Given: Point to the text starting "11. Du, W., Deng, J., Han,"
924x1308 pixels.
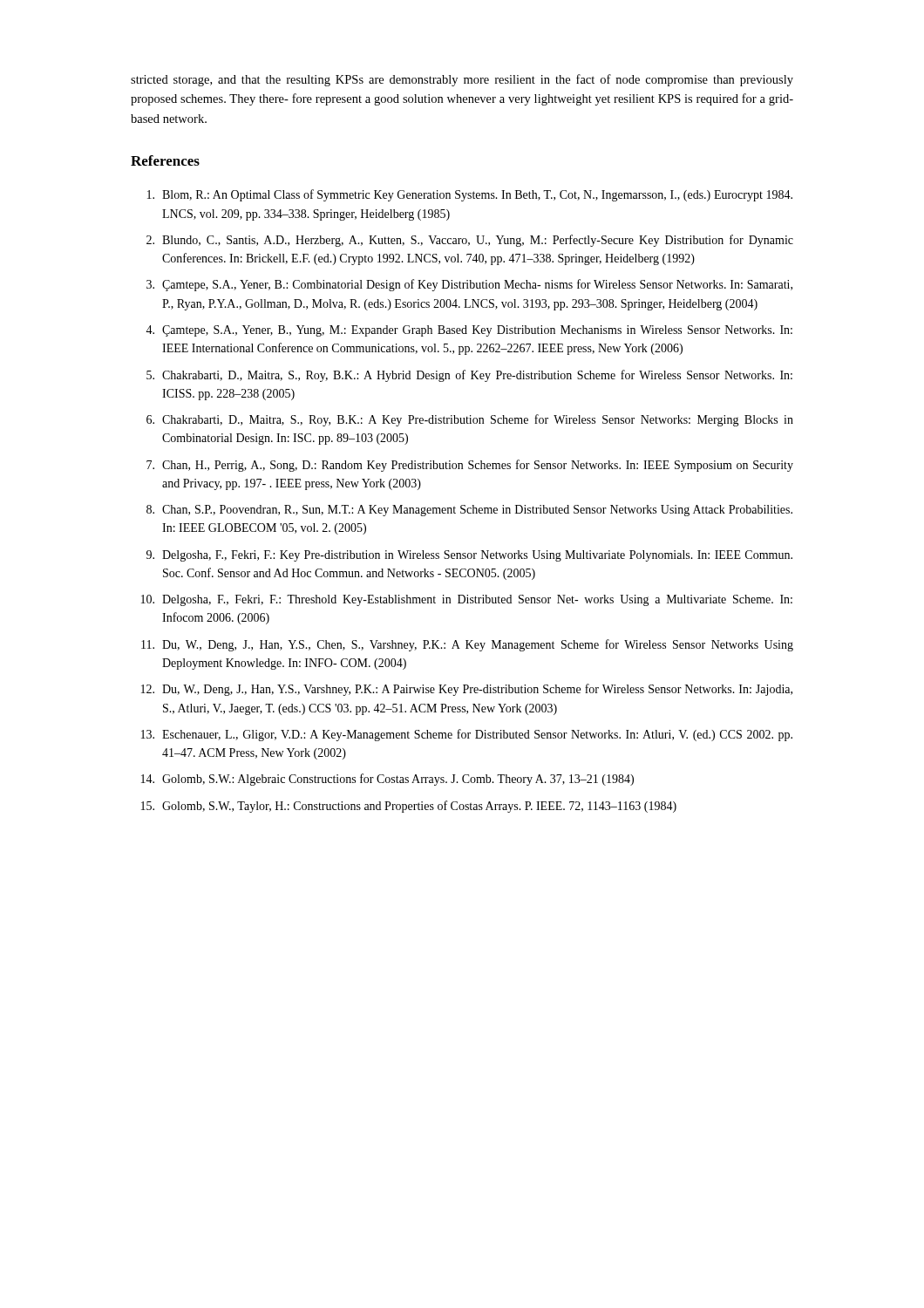Looking at the screenshot, I should click(462, 654).
